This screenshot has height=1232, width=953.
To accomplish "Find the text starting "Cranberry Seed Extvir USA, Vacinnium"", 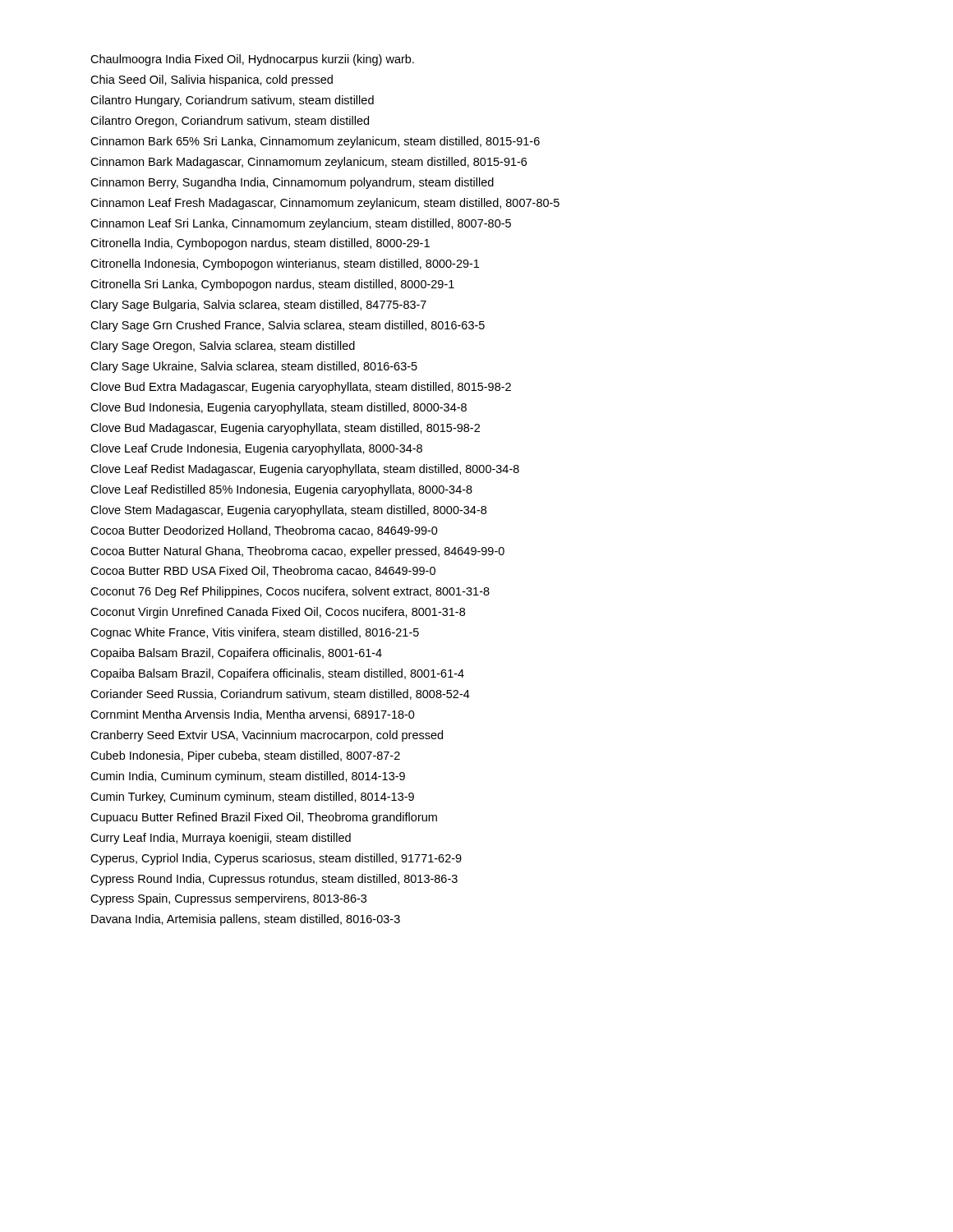I will tap(267, 735).
